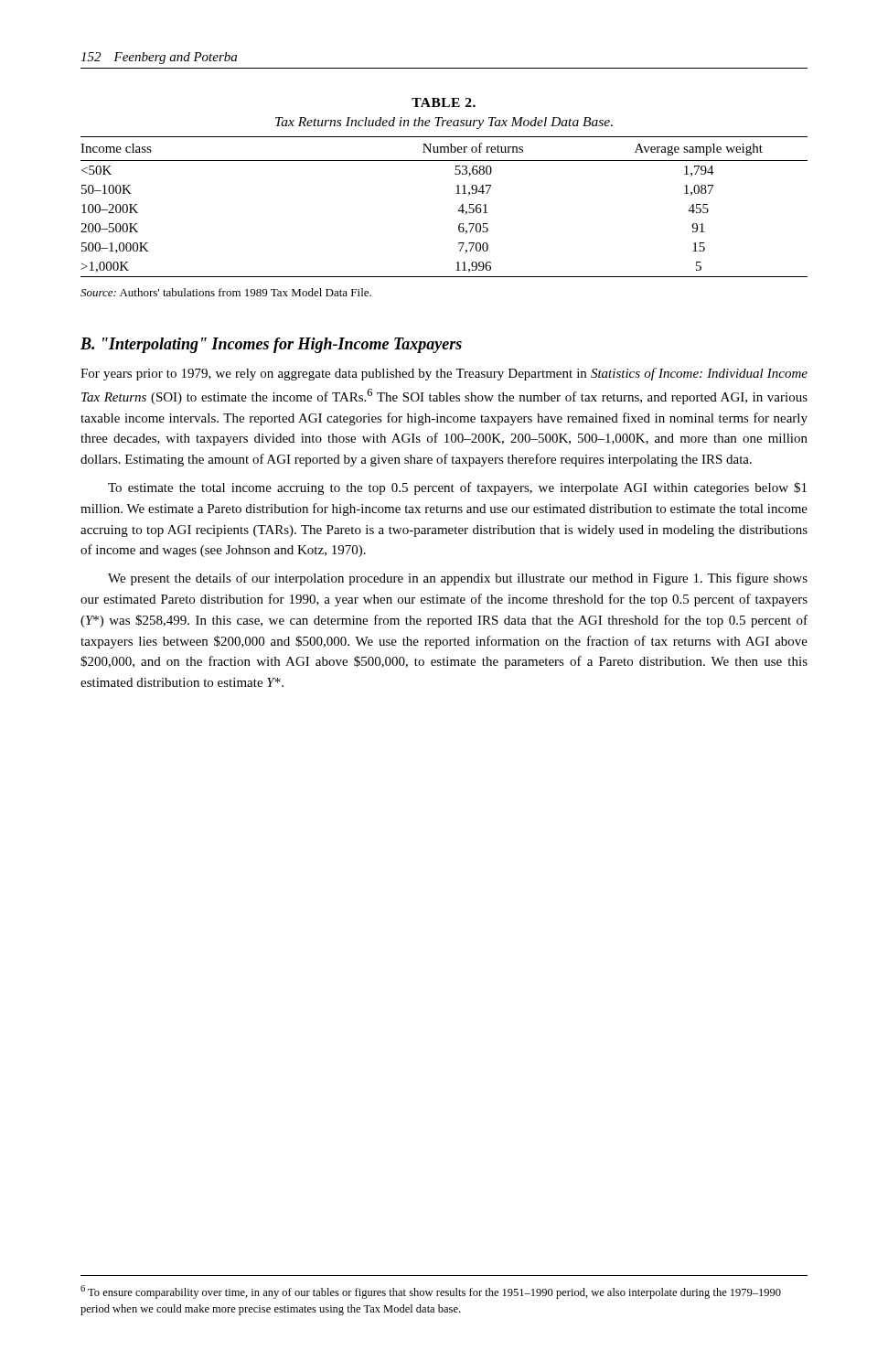Find the block on this page that starts "Source: Authors' tabulations from 1989 Tax Model Data"
This screenshot has height=1372, width=888.
(x=226, y=292)
